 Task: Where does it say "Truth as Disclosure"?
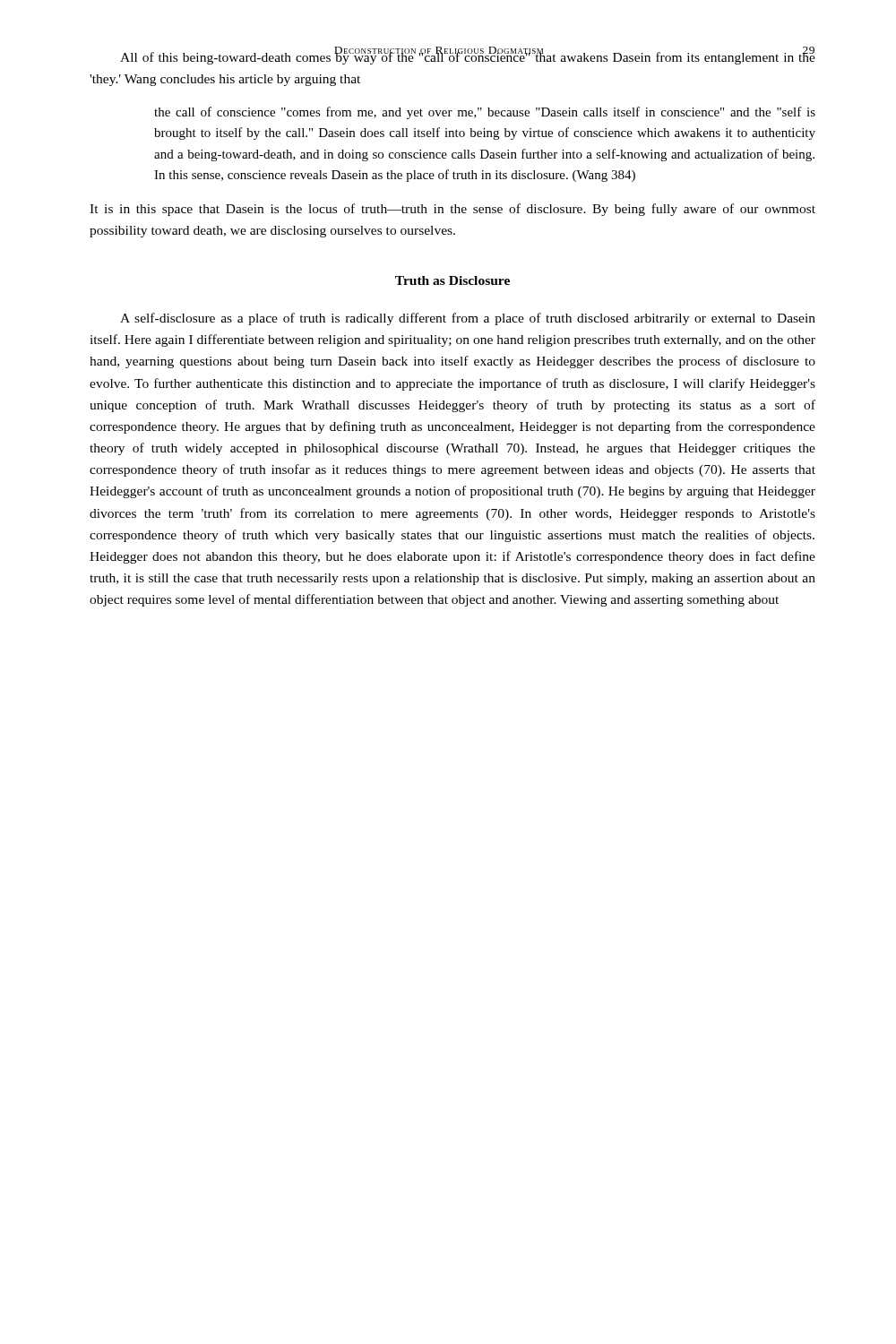452,280
